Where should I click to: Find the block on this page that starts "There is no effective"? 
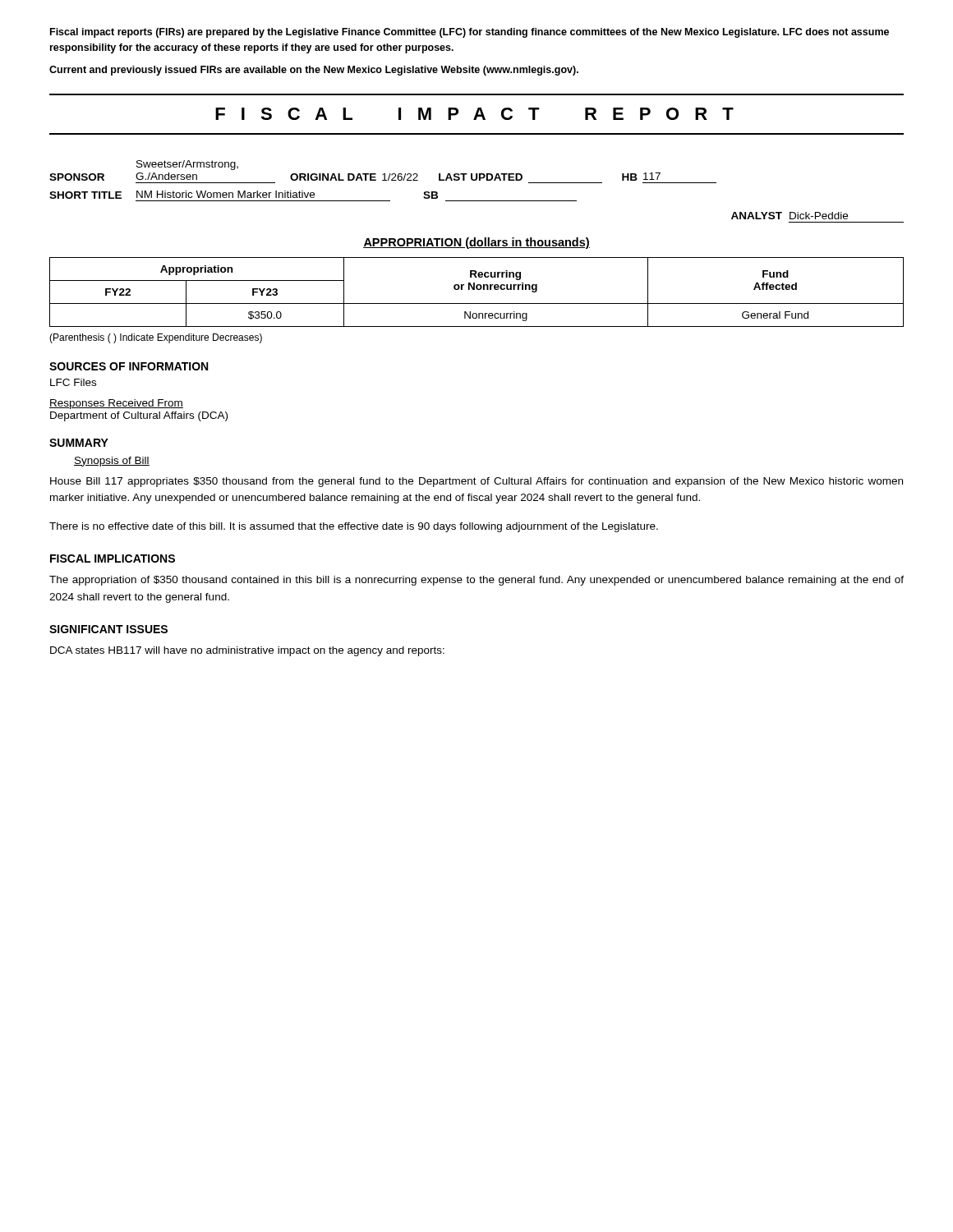point(354,526)
